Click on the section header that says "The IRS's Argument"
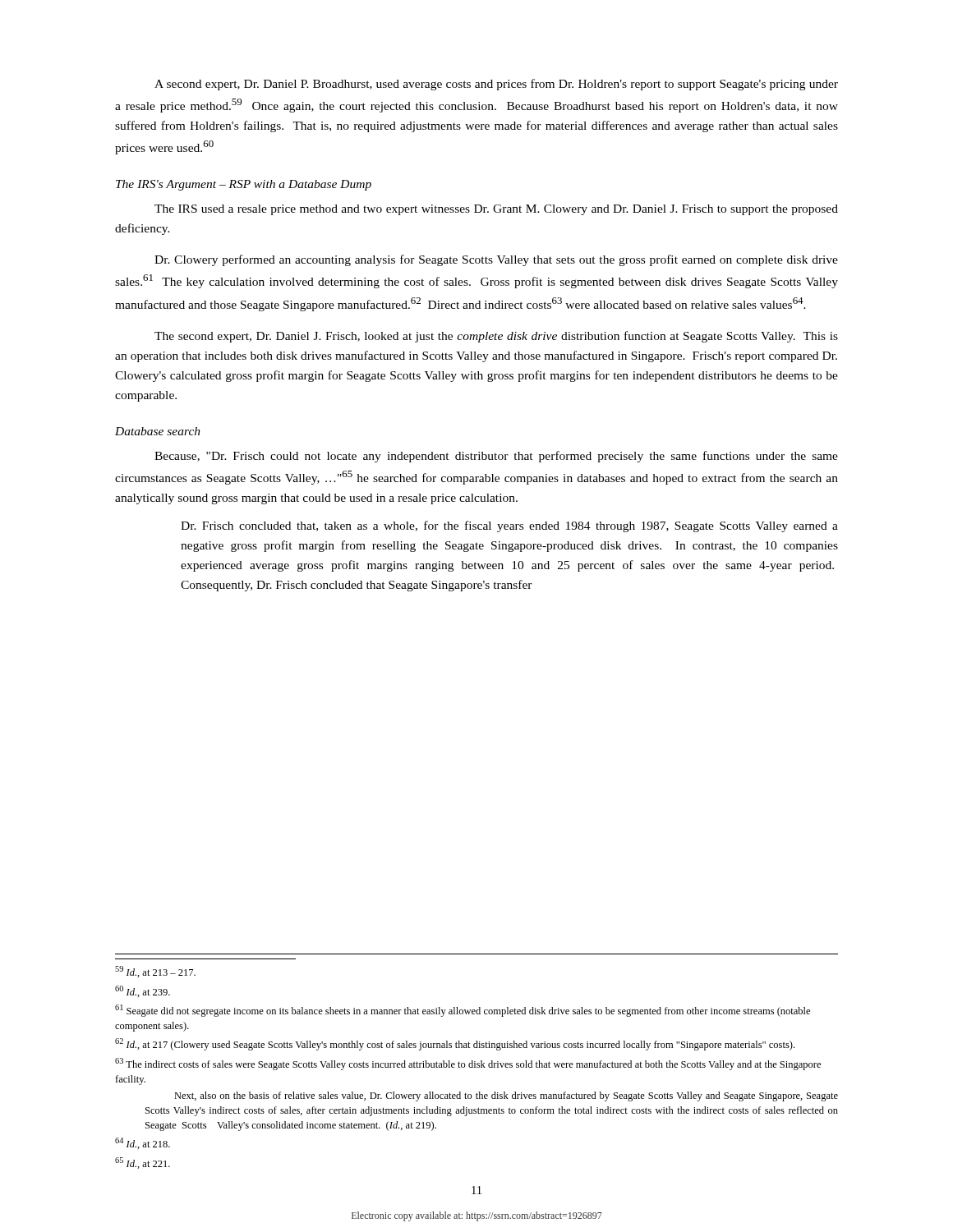Screen dimensions: 1232x953 [x=244, y=185]
